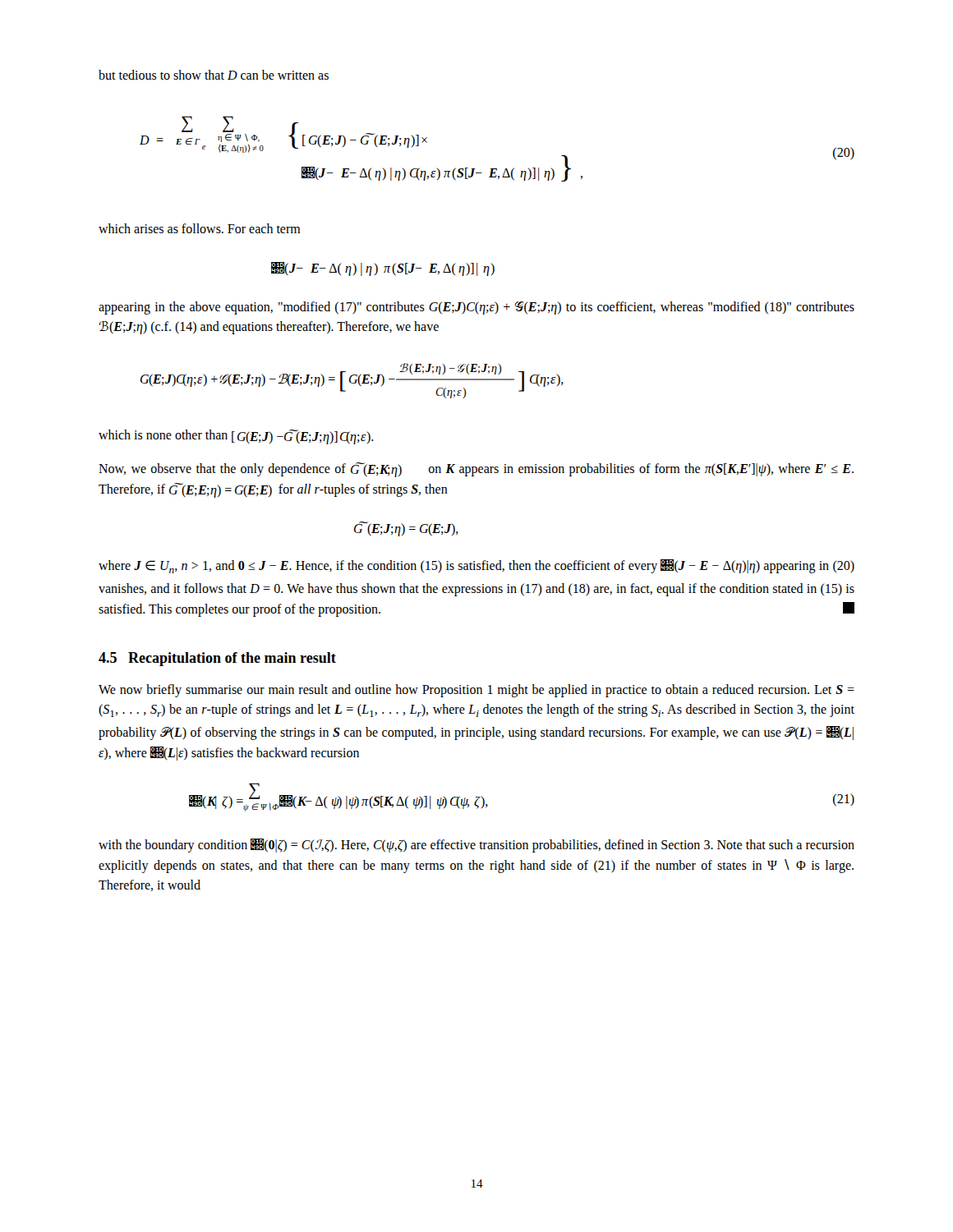
Task: Point to the passage starting "G͠ ( E ; J ; η"
Action: [x=406, y=529]
